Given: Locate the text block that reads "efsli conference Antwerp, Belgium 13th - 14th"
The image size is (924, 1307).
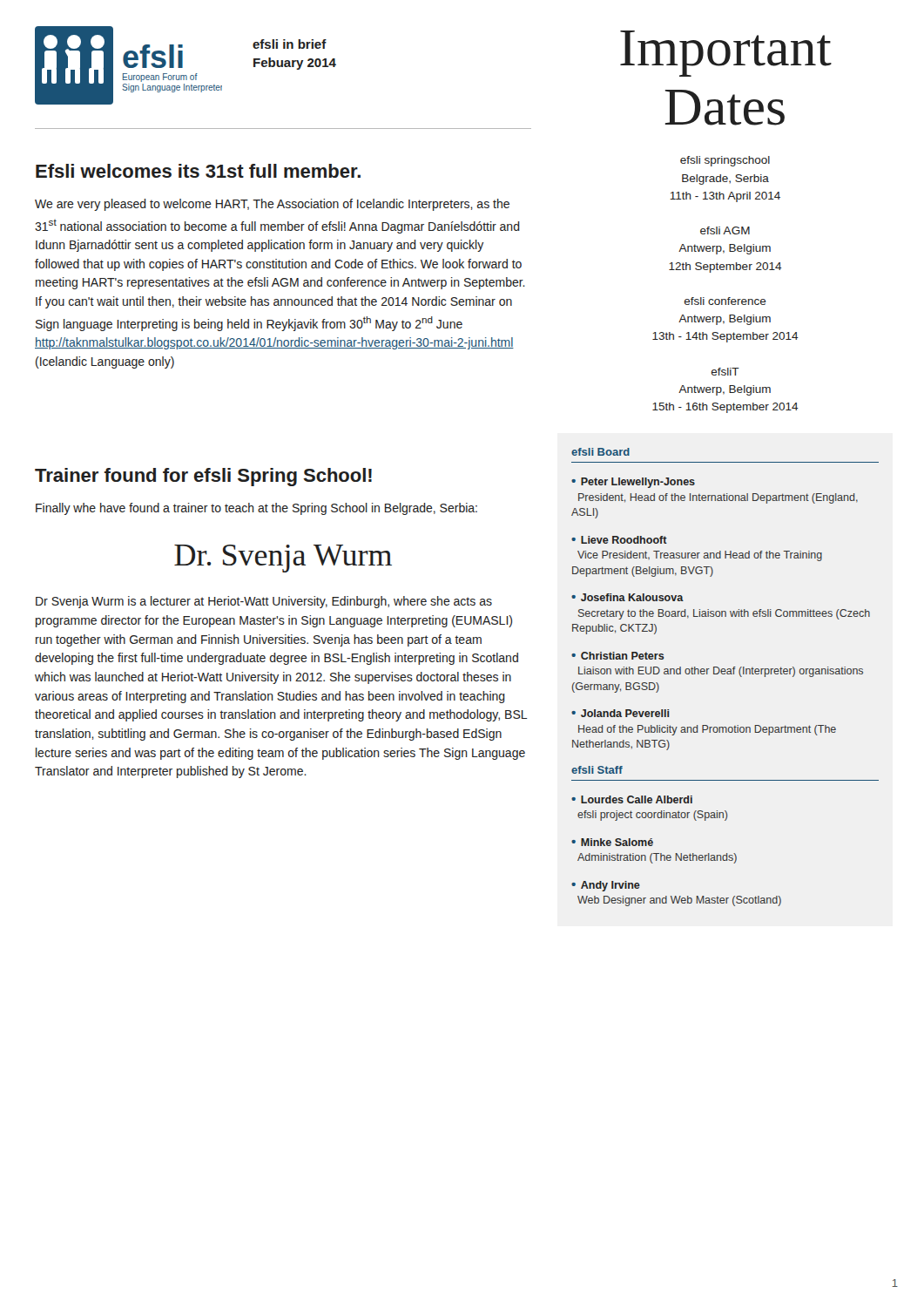Looking at the screenshot, I should click(x=725, y=319).
